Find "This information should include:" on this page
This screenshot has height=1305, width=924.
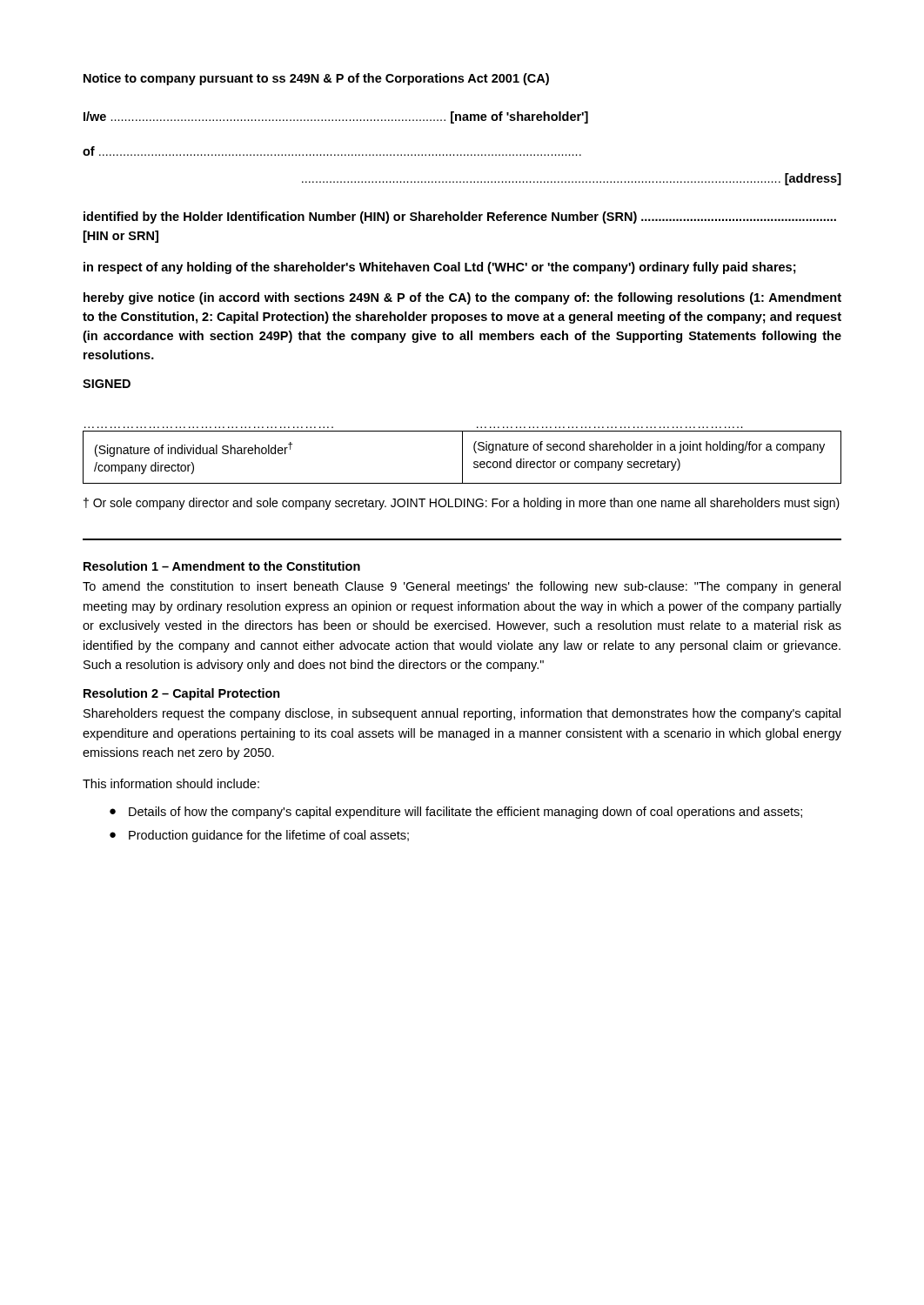171,784
